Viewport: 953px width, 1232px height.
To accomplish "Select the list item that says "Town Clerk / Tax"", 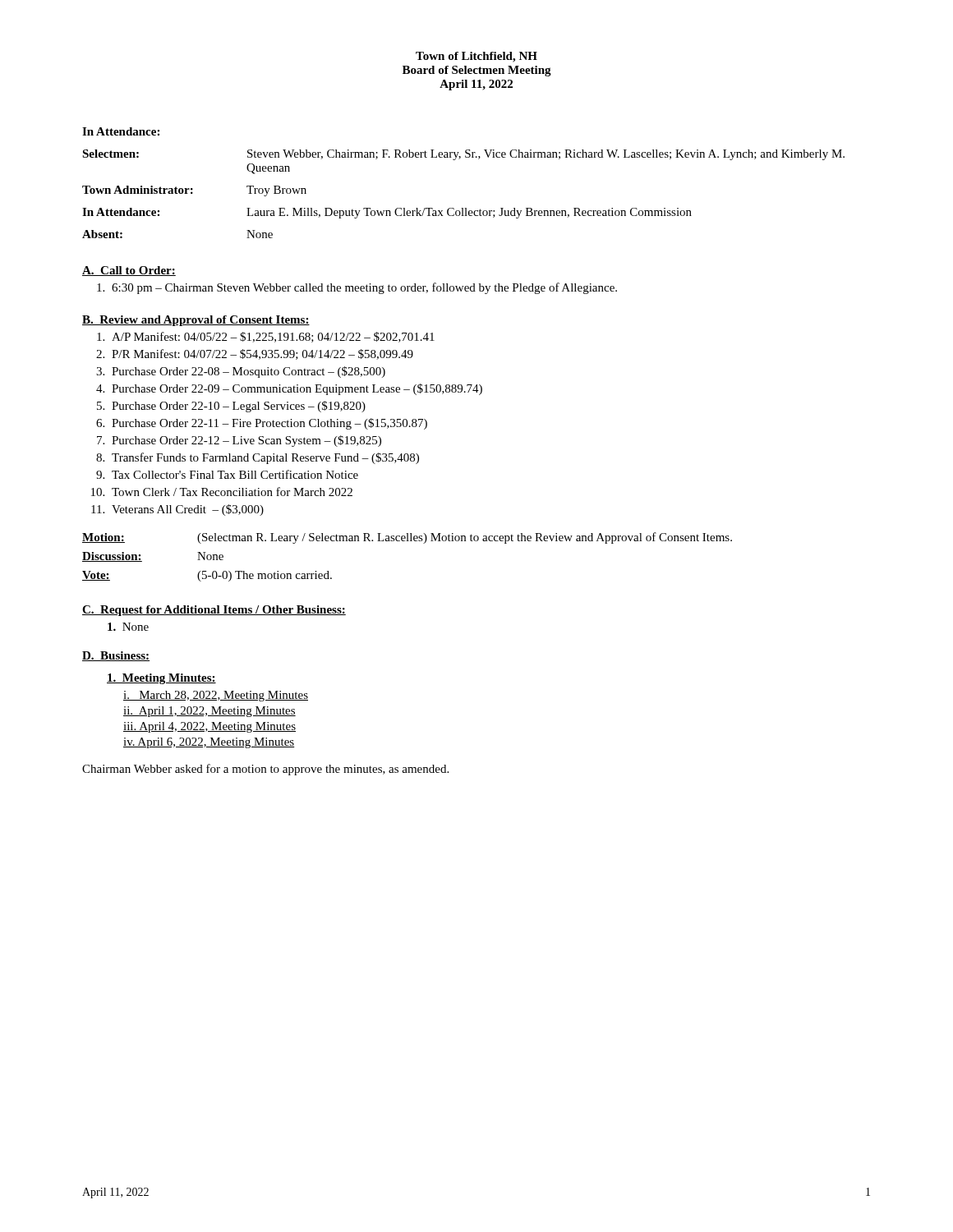I will [x=222, y=492].
